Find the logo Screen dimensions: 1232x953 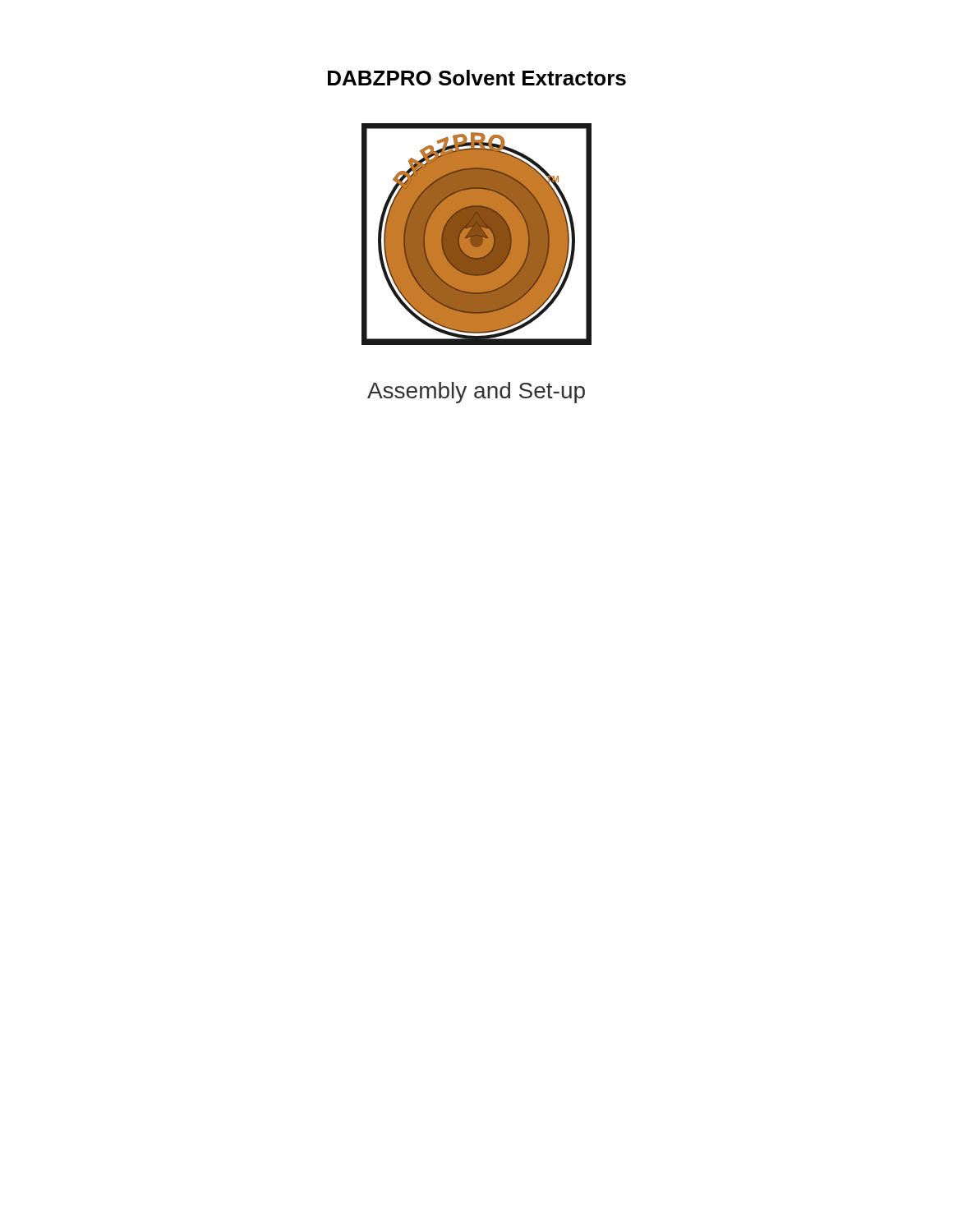pos(476,234)
